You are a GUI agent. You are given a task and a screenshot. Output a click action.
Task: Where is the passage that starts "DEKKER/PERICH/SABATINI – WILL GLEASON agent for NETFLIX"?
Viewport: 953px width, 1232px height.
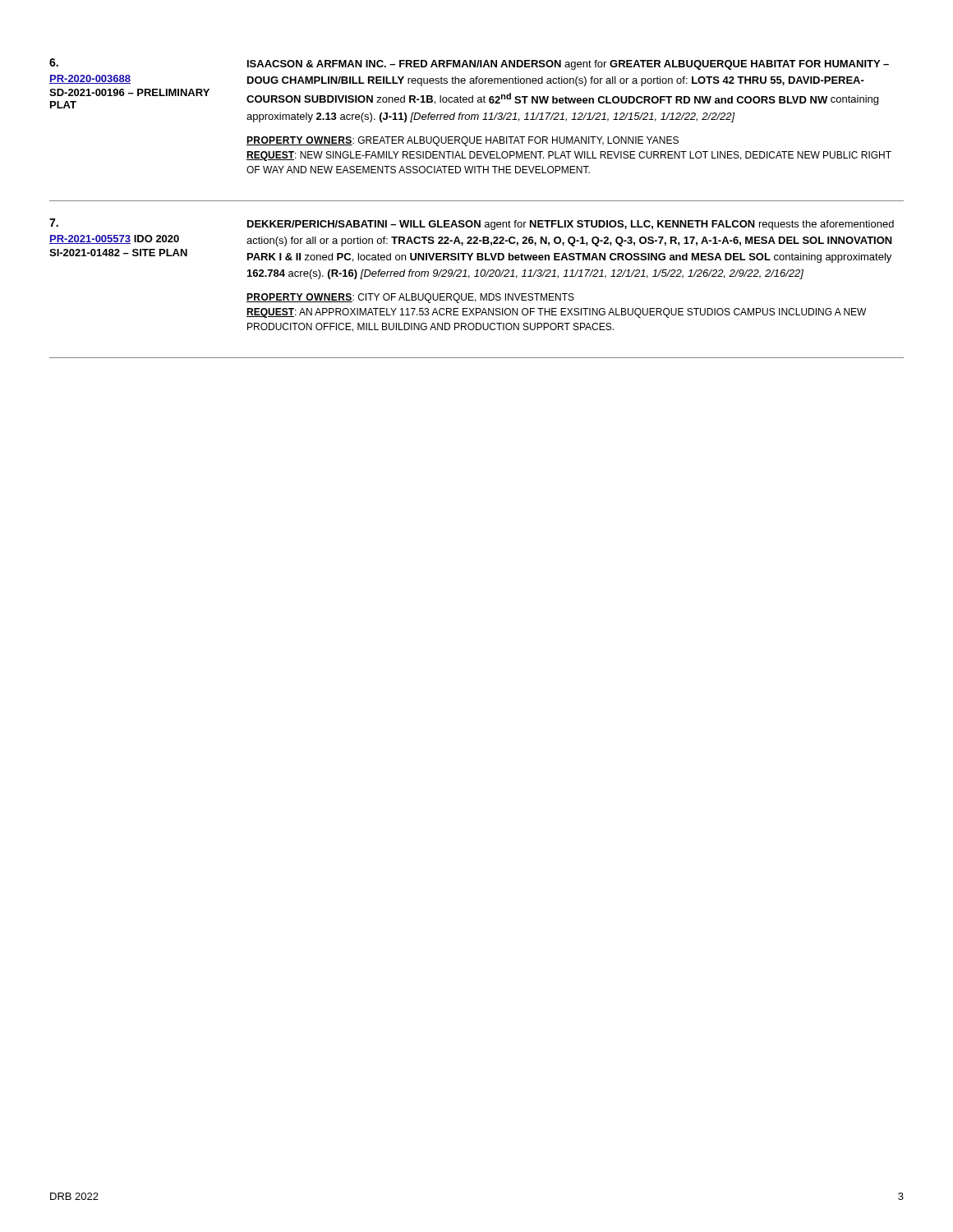pyautogui.click(x=575, y=275)
